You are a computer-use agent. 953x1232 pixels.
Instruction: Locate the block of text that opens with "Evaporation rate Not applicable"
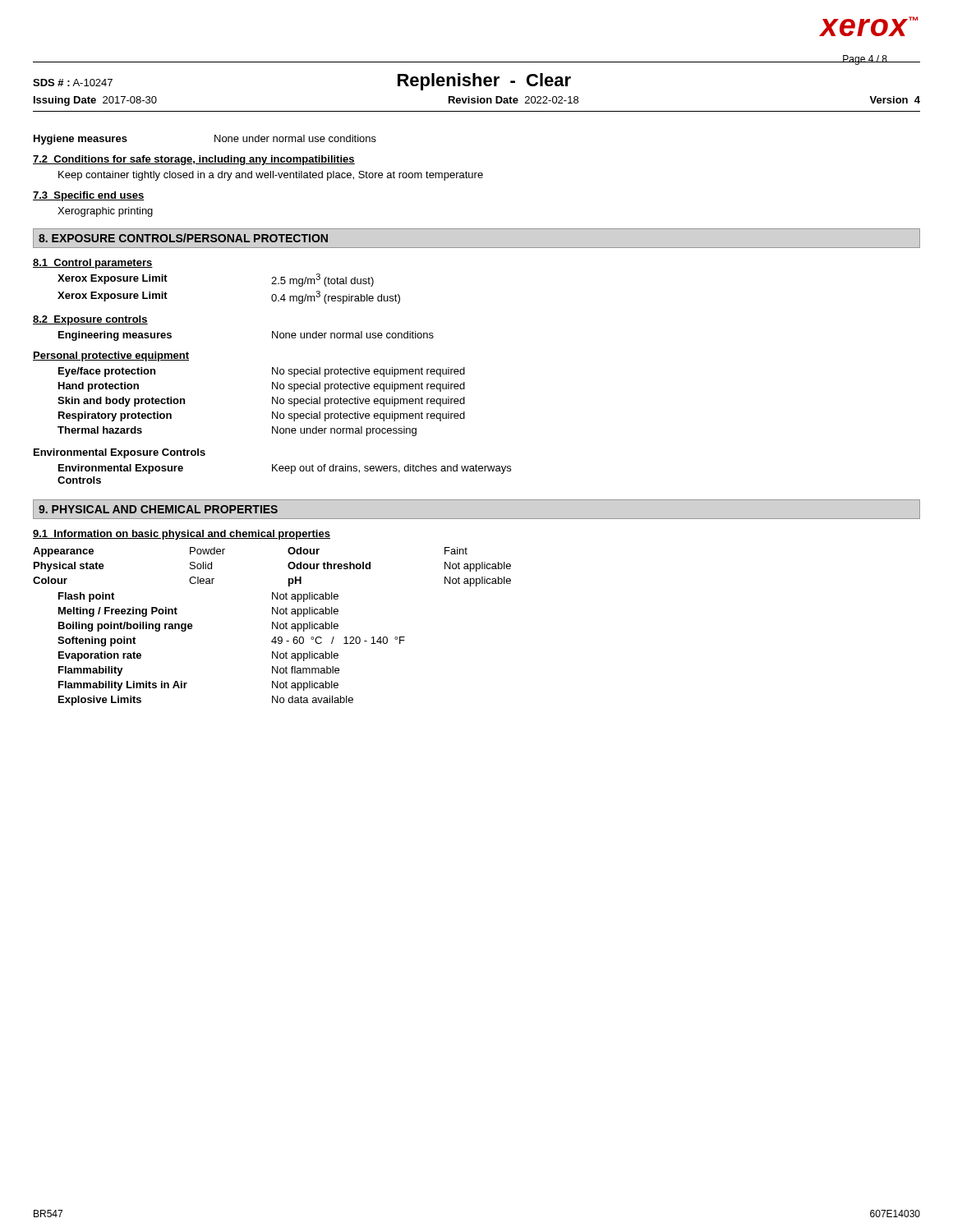(x=101, y=656)
